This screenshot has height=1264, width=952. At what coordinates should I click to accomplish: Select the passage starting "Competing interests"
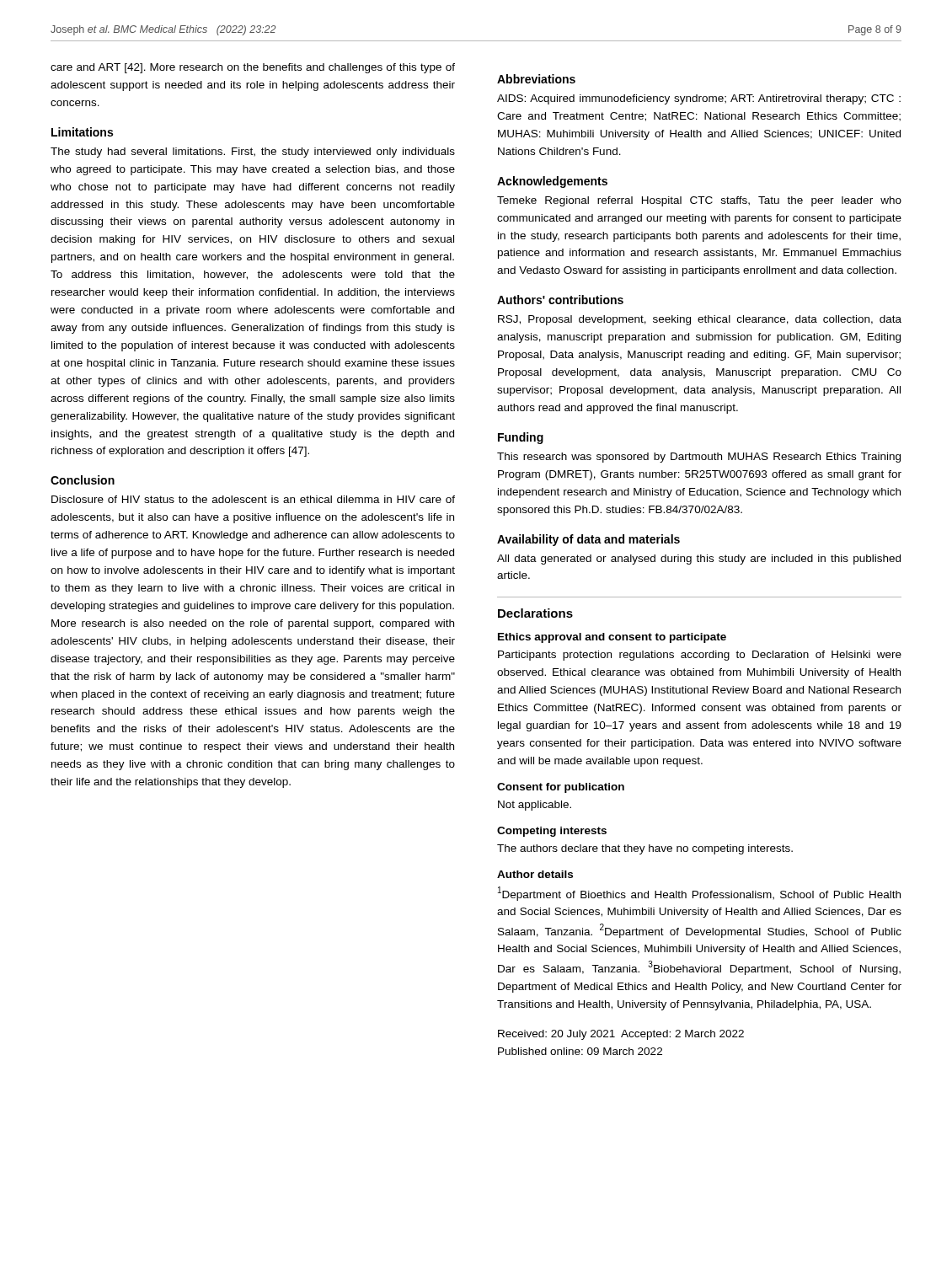[x=552, y=830]
